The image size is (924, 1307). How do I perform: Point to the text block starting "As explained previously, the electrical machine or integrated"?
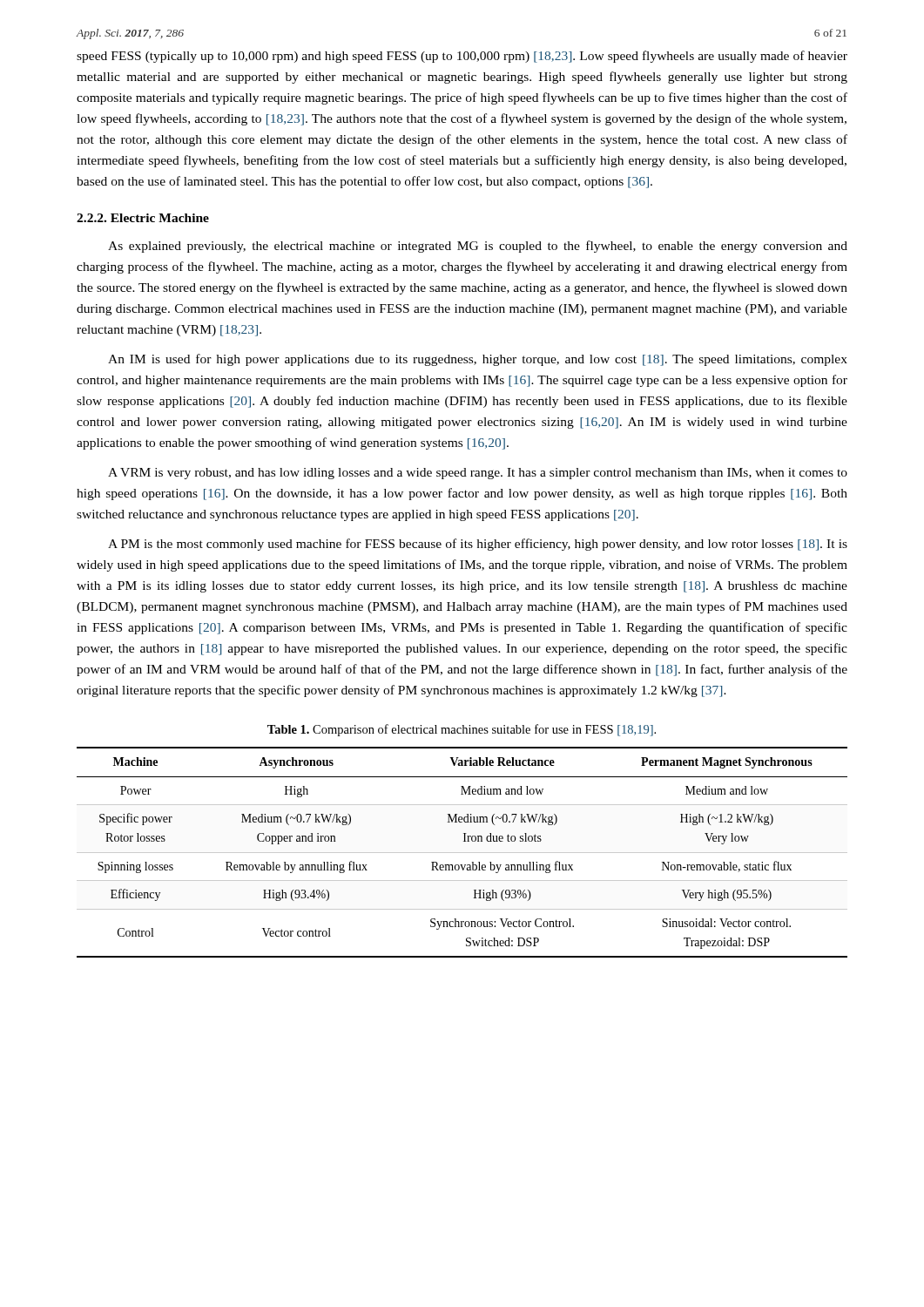(x=462, y=288)
